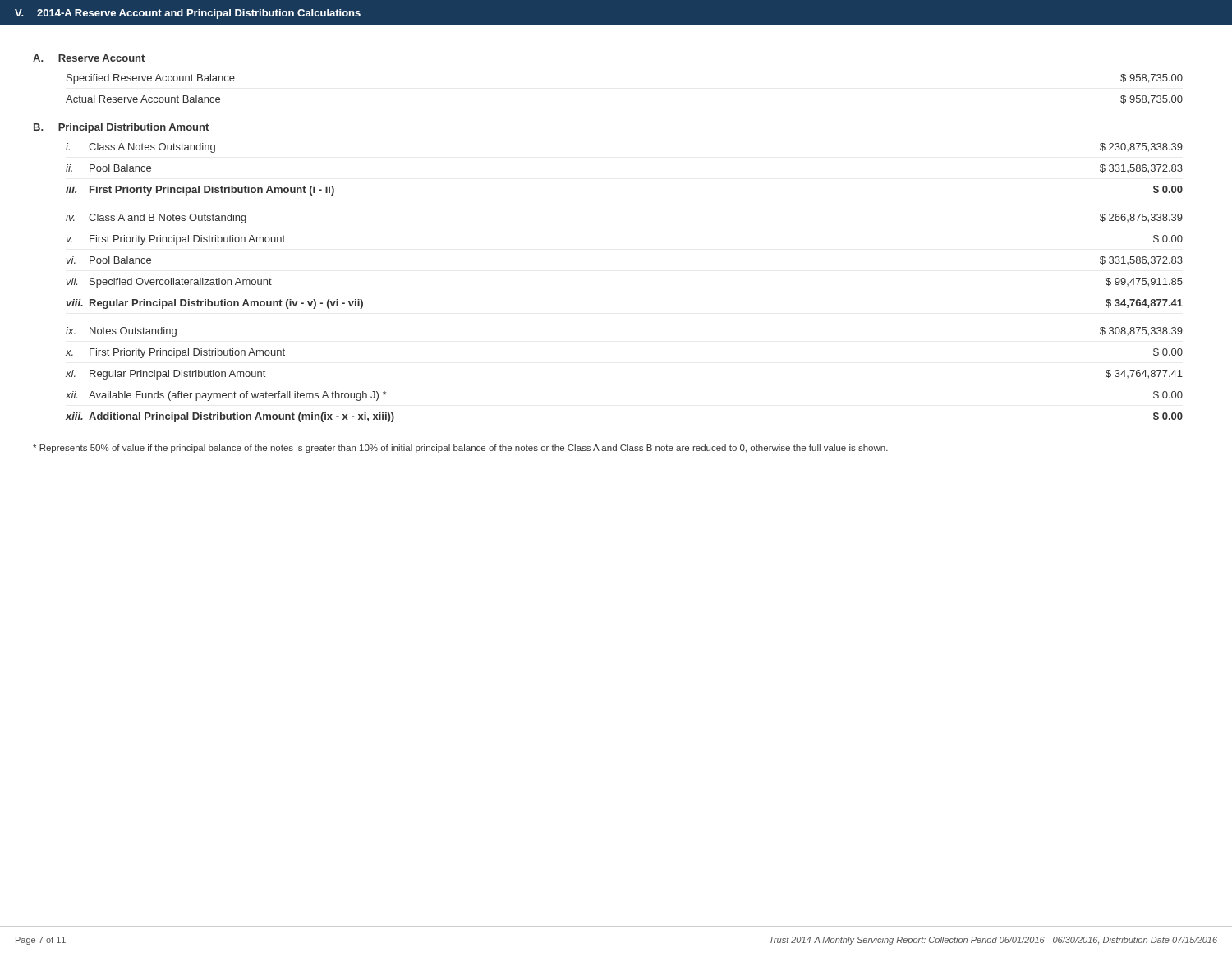Find "vi. Pool Balance $ 331,586,372.83" on this page
The image size is (1232, 953).
pos(117,260)
